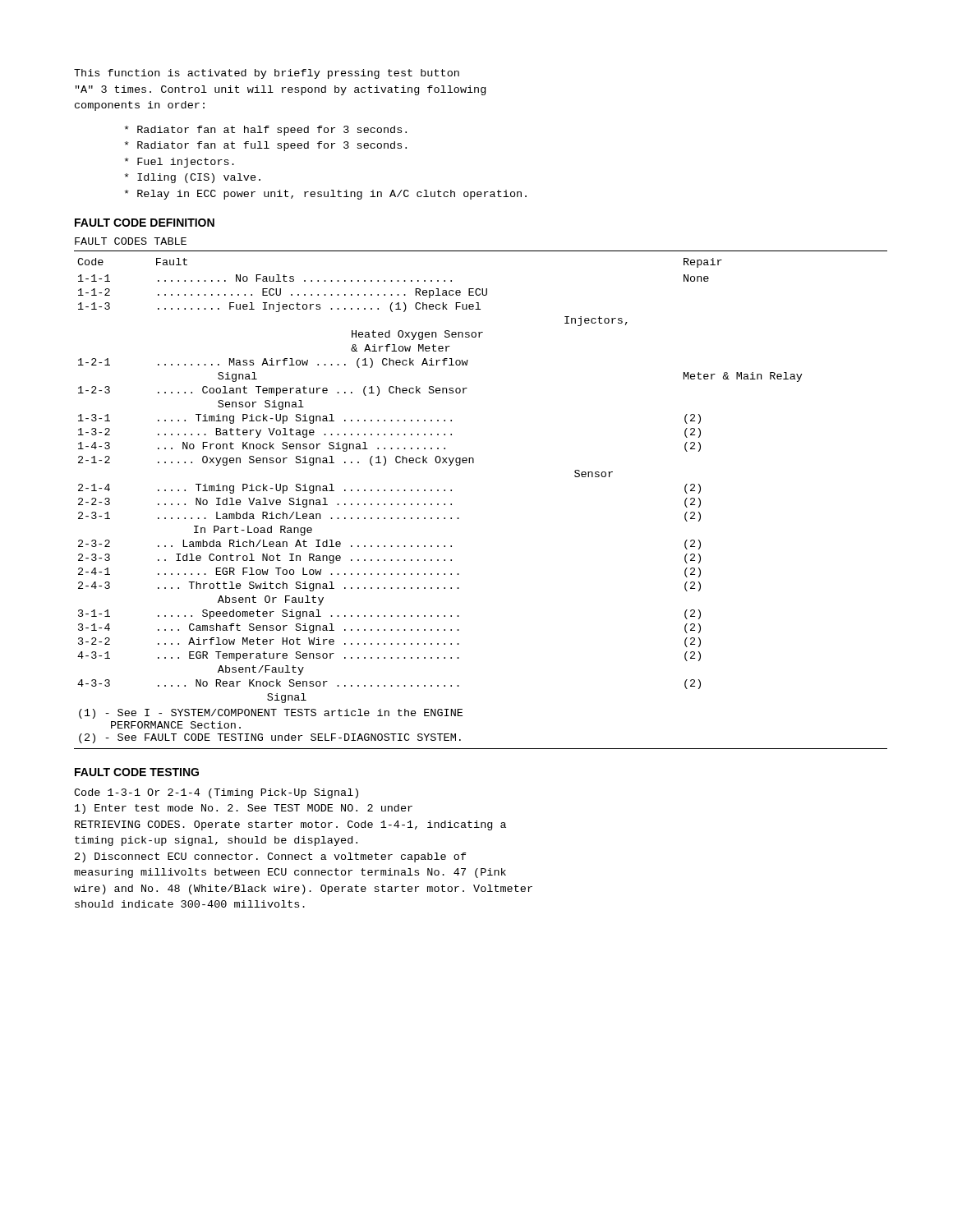Click where it says "Idling (CIS) valve."
The image size is (953, 1232).
click(193, 178)
